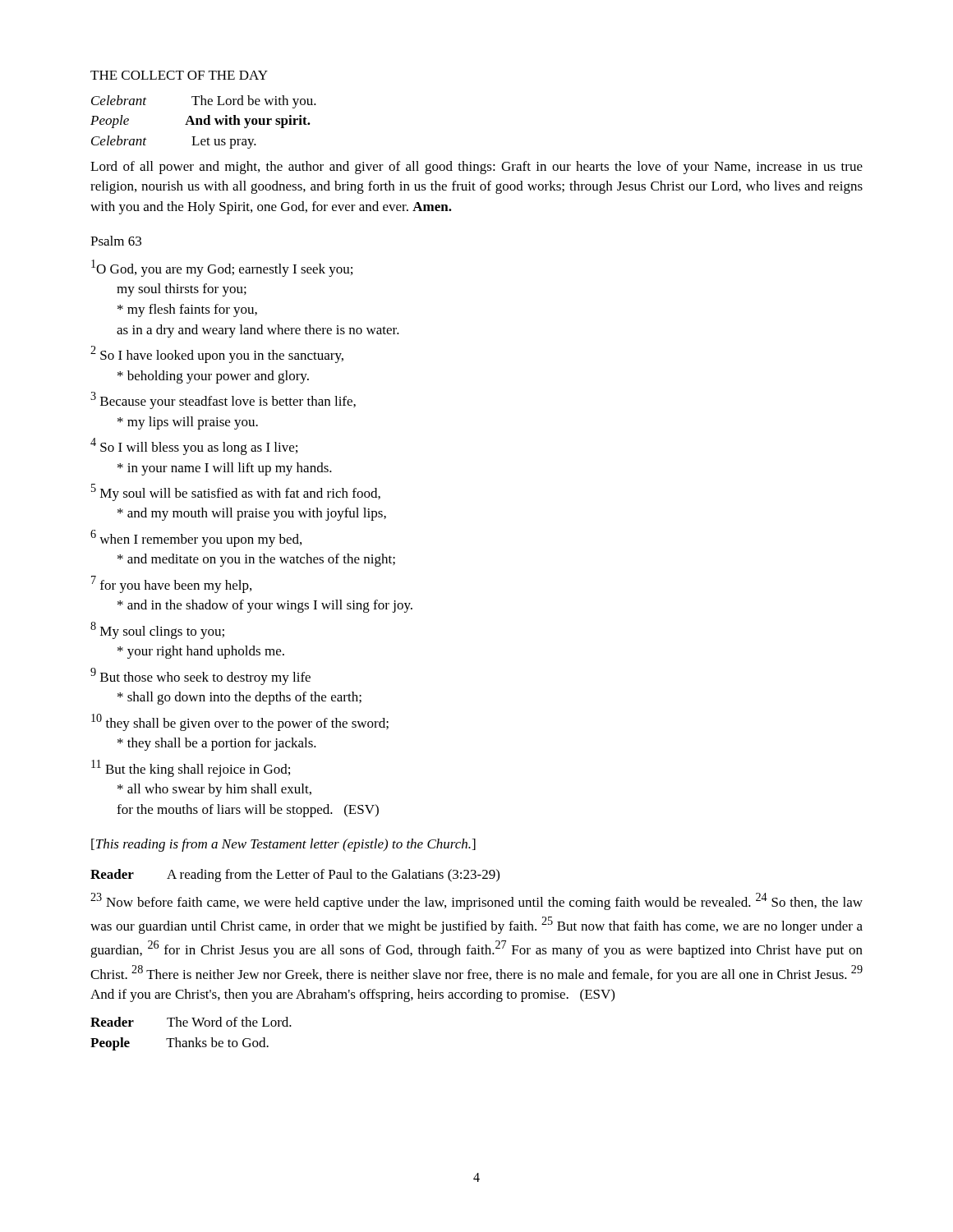The image size is (953, 1232).
Task: Navigate to the element starting "23 Now before faith came, we were"
Action: pyautogui.click(x=476, y=946)
